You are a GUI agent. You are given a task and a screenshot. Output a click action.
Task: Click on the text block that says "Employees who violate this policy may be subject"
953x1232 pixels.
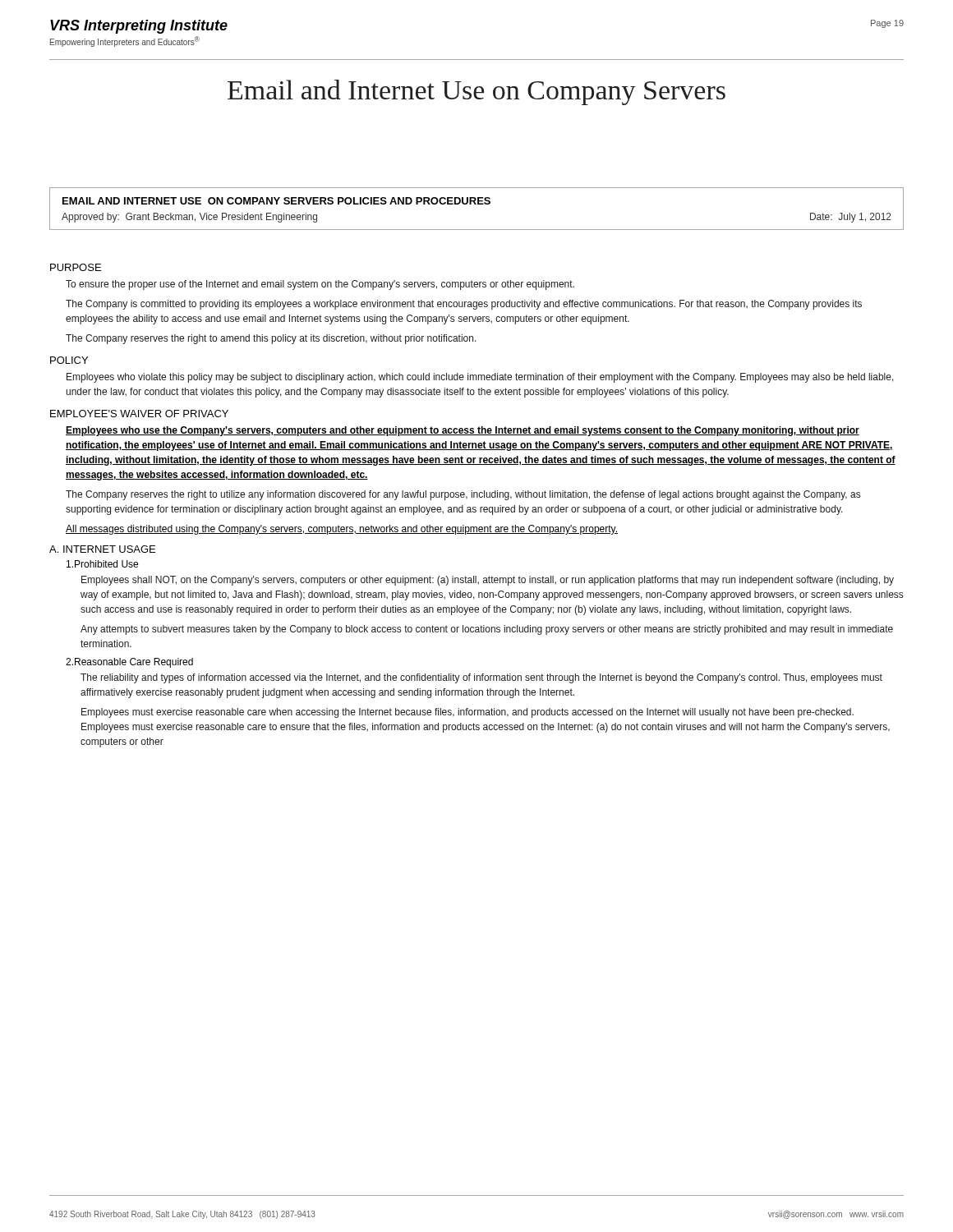click(480, 384)
